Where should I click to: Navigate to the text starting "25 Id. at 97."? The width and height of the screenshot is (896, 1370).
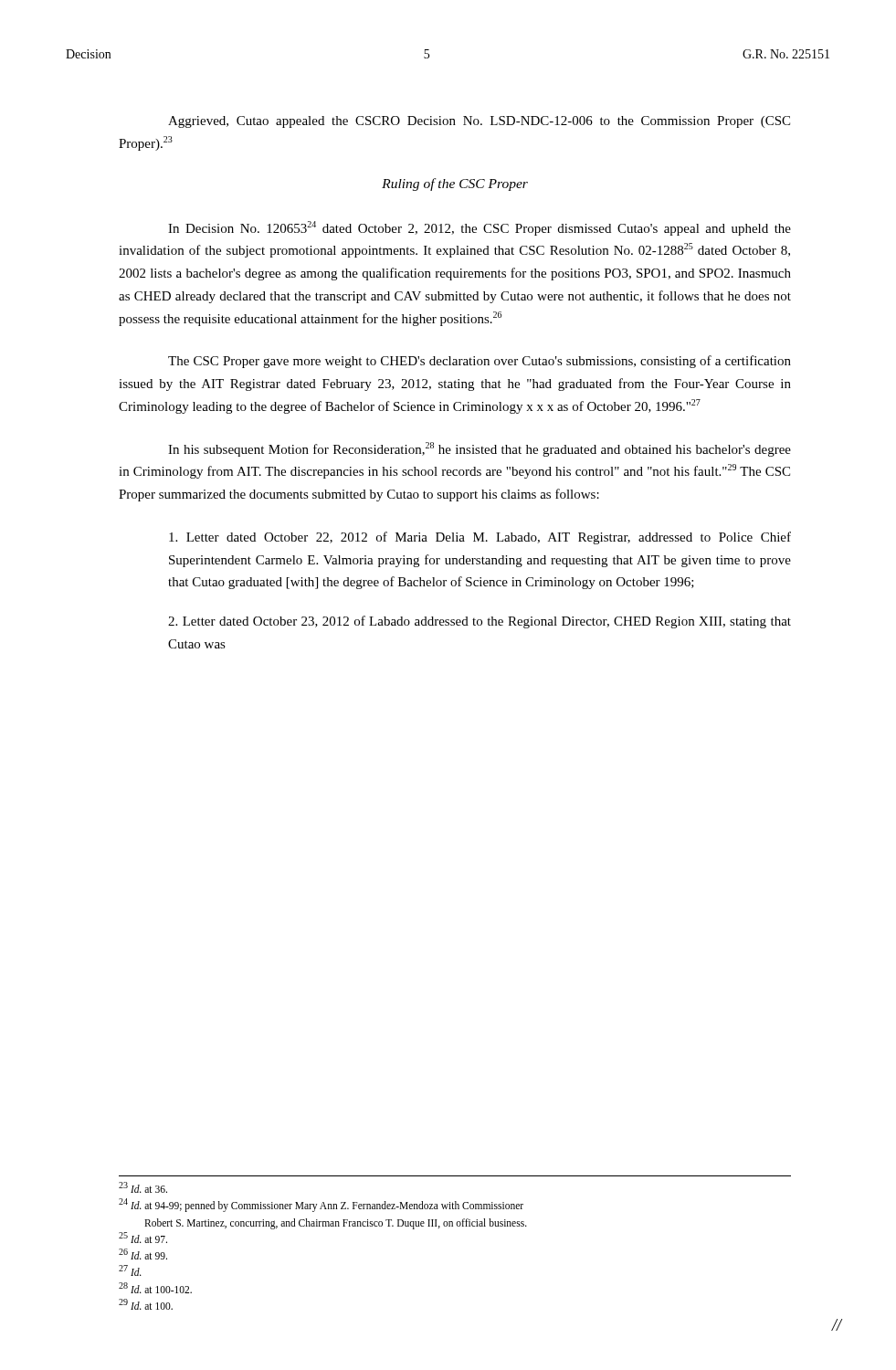(x=143, y=1238)
